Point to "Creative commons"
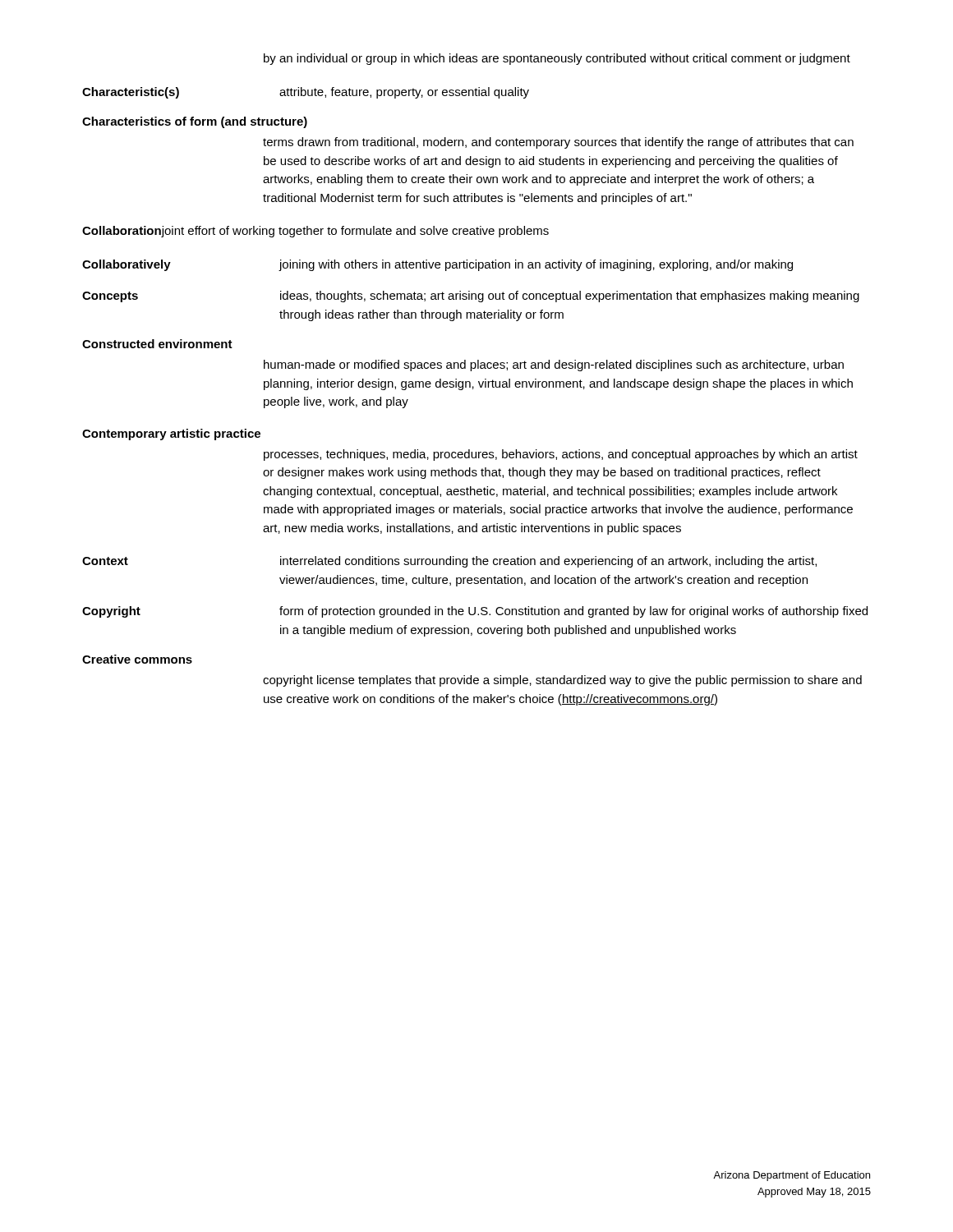The width and height of the screenshot is (953, 1232). (x=137, y=659)
